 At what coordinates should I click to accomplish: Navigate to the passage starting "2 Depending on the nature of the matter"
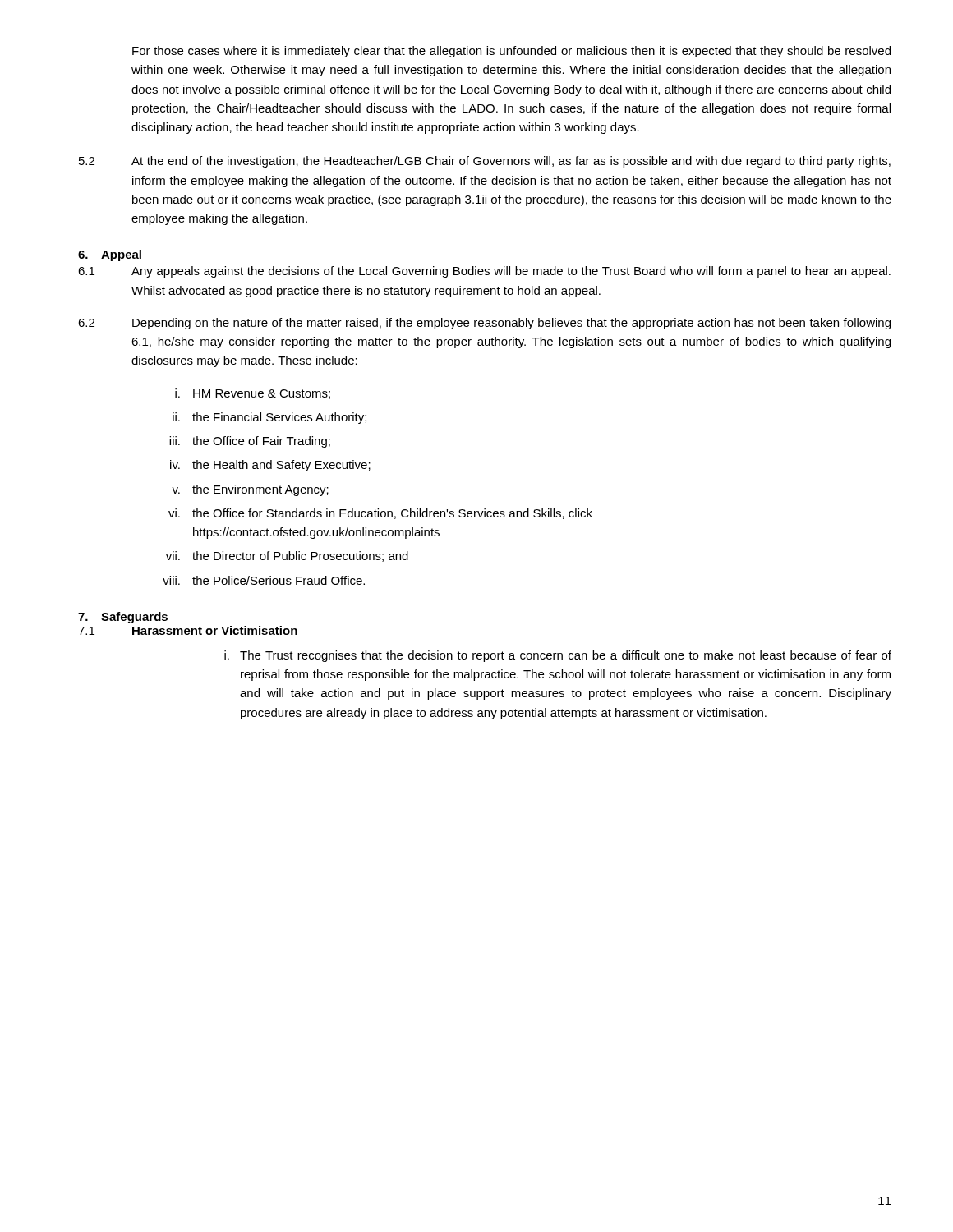485,341
